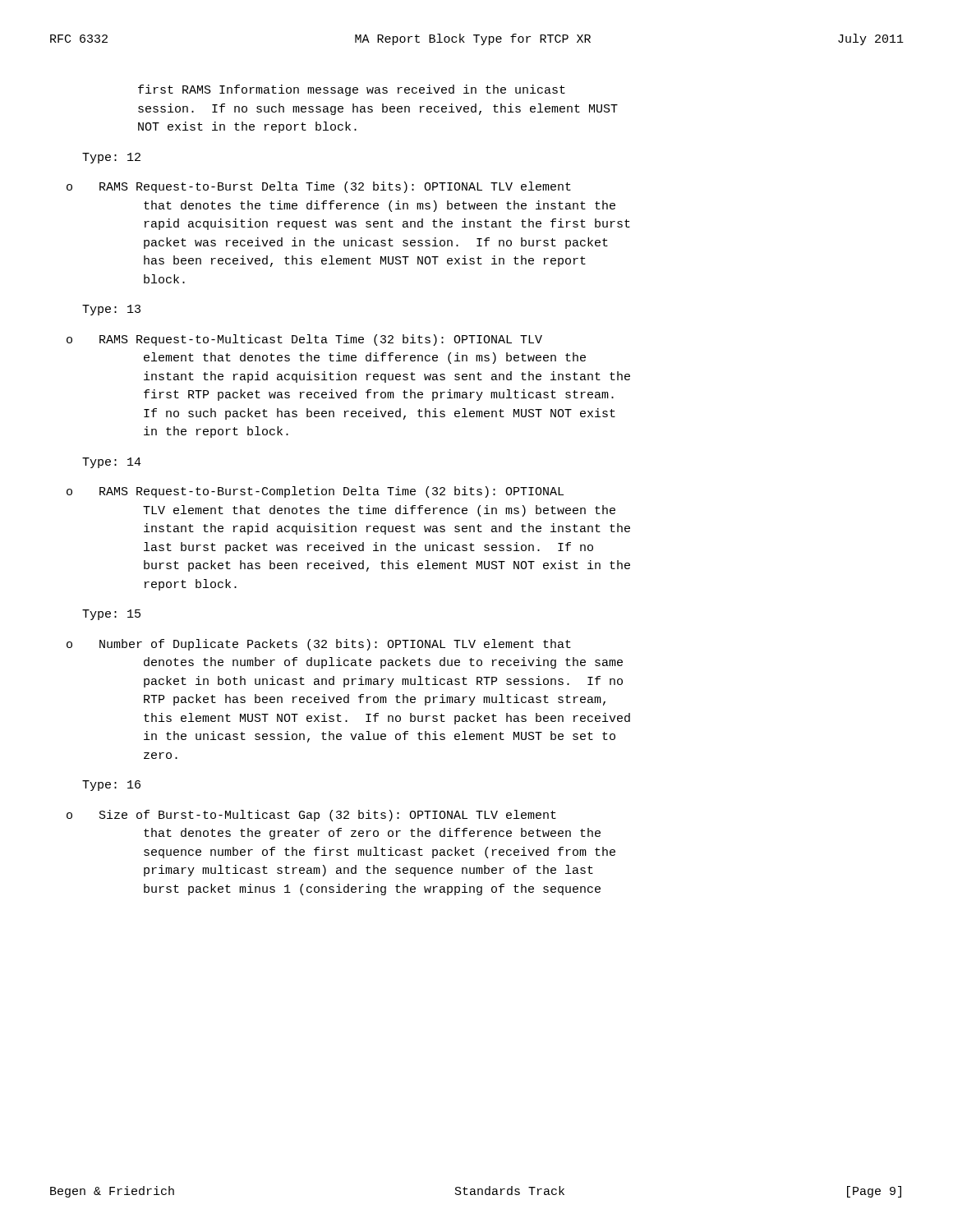Find the block on this page that starts "o RAMS Request-to-Burst Delta Time (32 bits): OPTIONAL"
Image resolution: width=953 pixels, height=1232 pixels.
point(348,234)
